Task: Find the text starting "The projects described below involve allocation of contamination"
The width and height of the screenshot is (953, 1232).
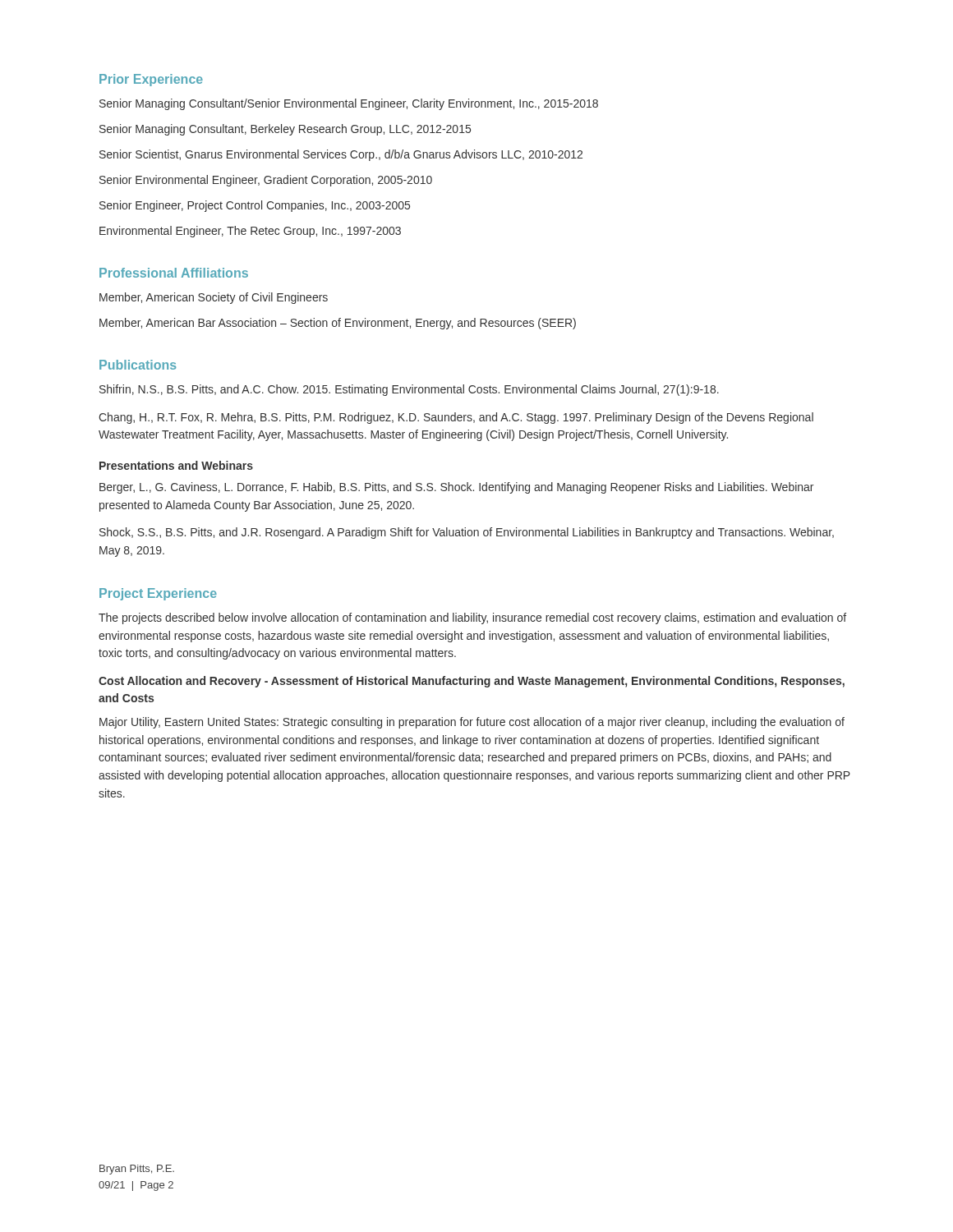Action: pos(472,635)
